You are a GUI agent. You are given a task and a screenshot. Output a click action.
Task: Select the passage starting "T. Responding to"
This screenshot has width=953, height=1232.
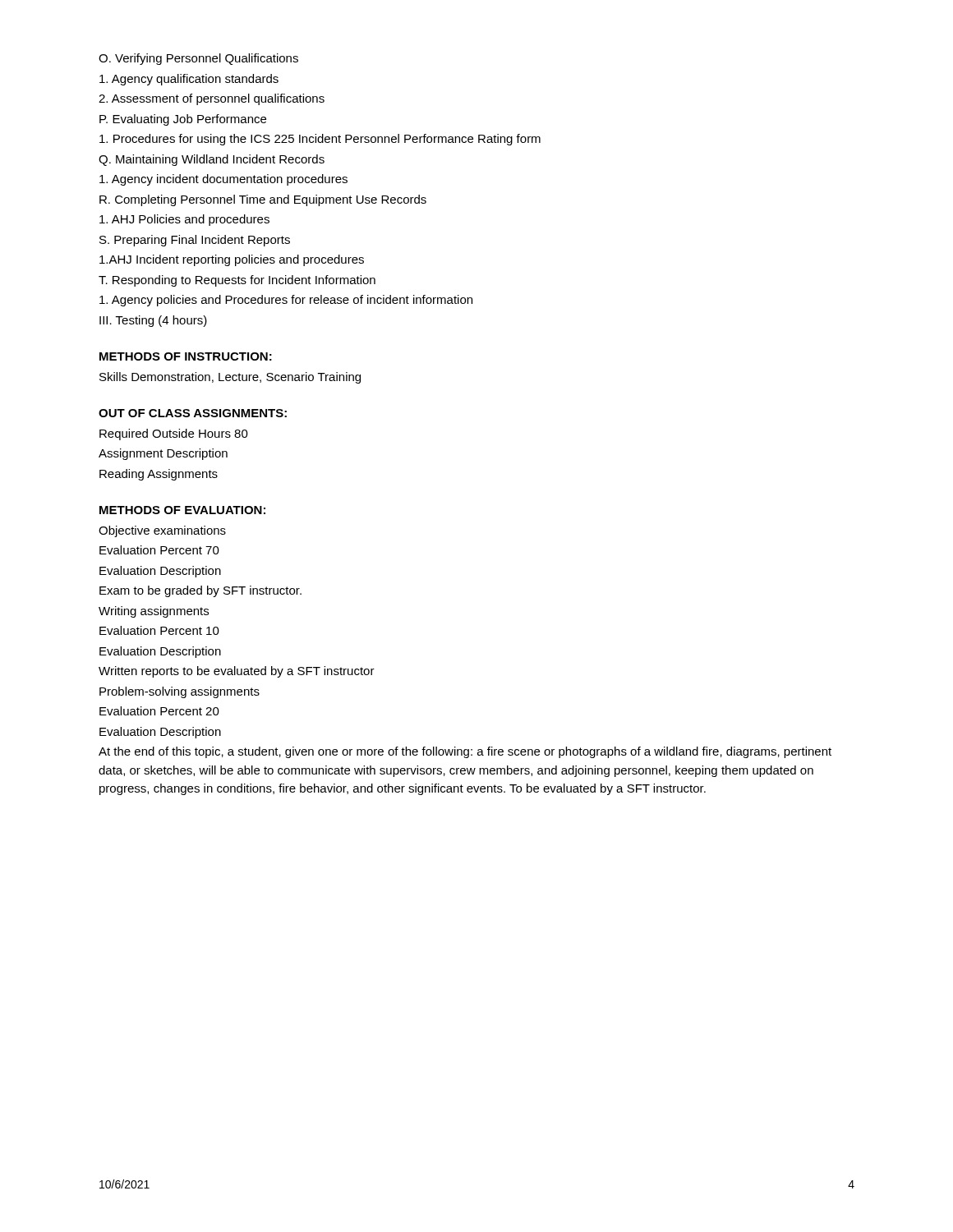click(x=237, y=279)
